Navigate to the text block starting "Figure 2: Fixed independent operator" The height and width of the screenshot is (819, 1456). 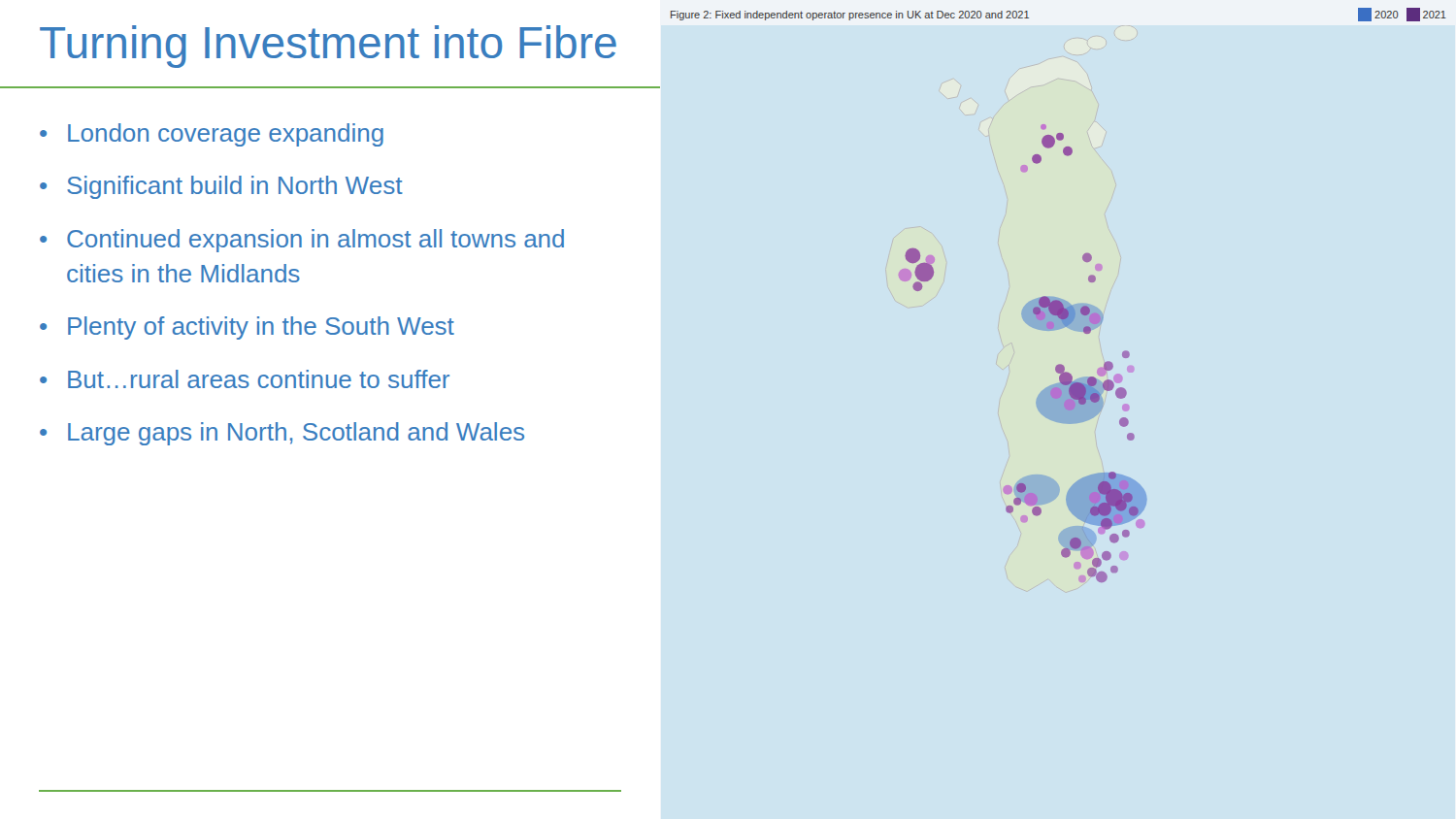click(x=851, y=13)
